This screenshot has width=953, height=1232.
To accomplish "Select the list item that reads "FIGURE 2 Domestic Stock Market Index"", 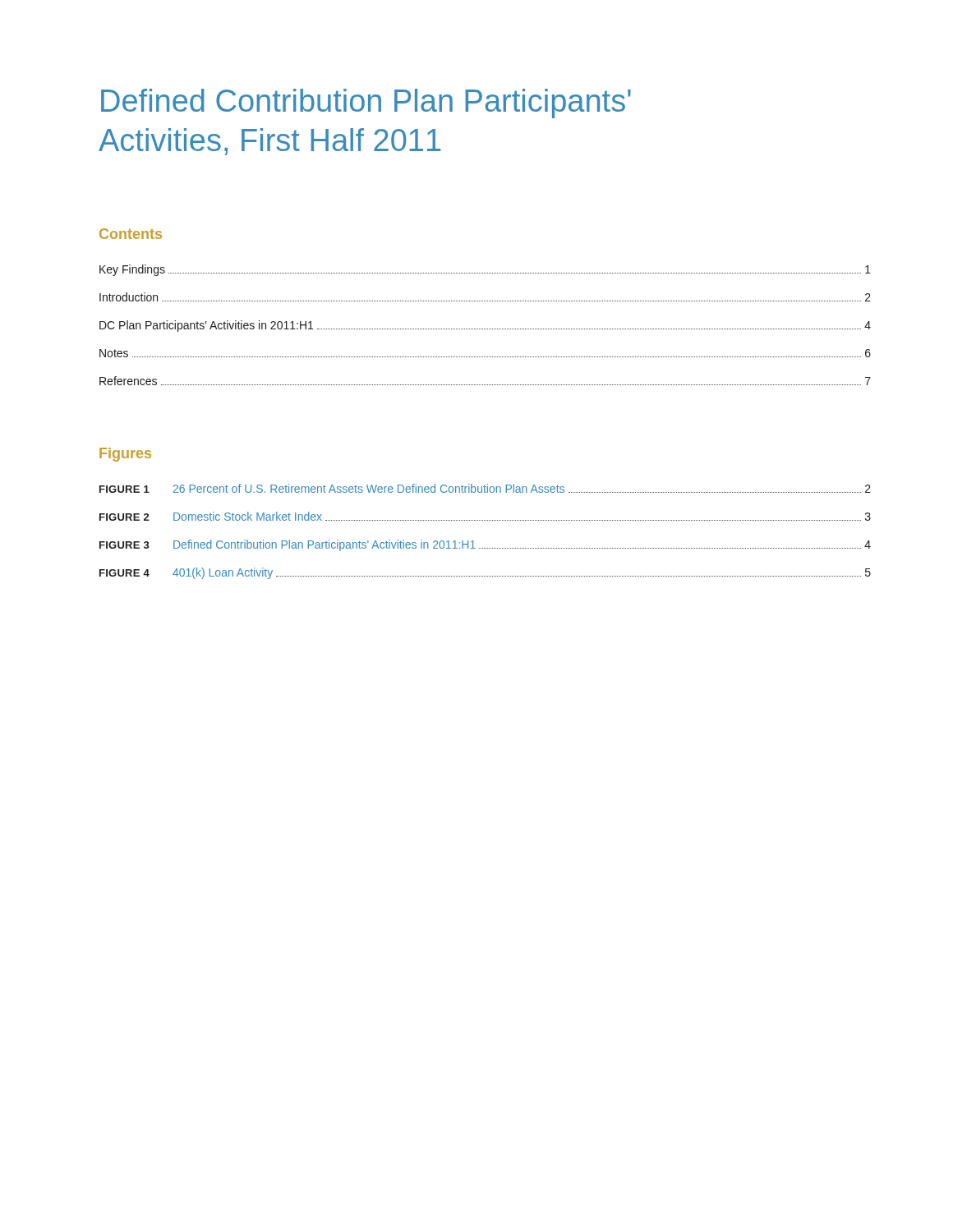I will tap(485, 517).
